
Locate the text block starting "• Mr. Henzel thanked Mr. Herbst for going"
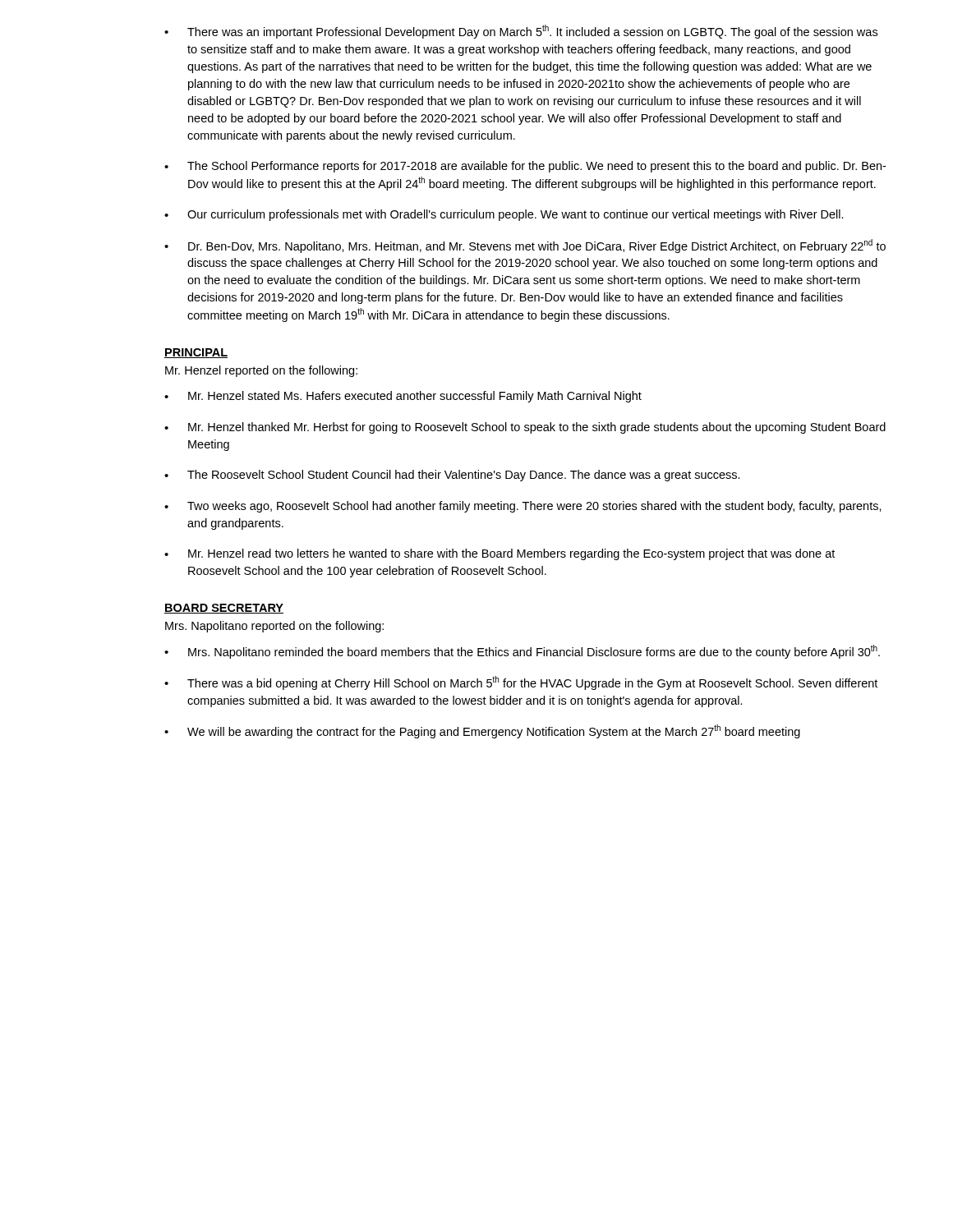click(x=526, y=436)
